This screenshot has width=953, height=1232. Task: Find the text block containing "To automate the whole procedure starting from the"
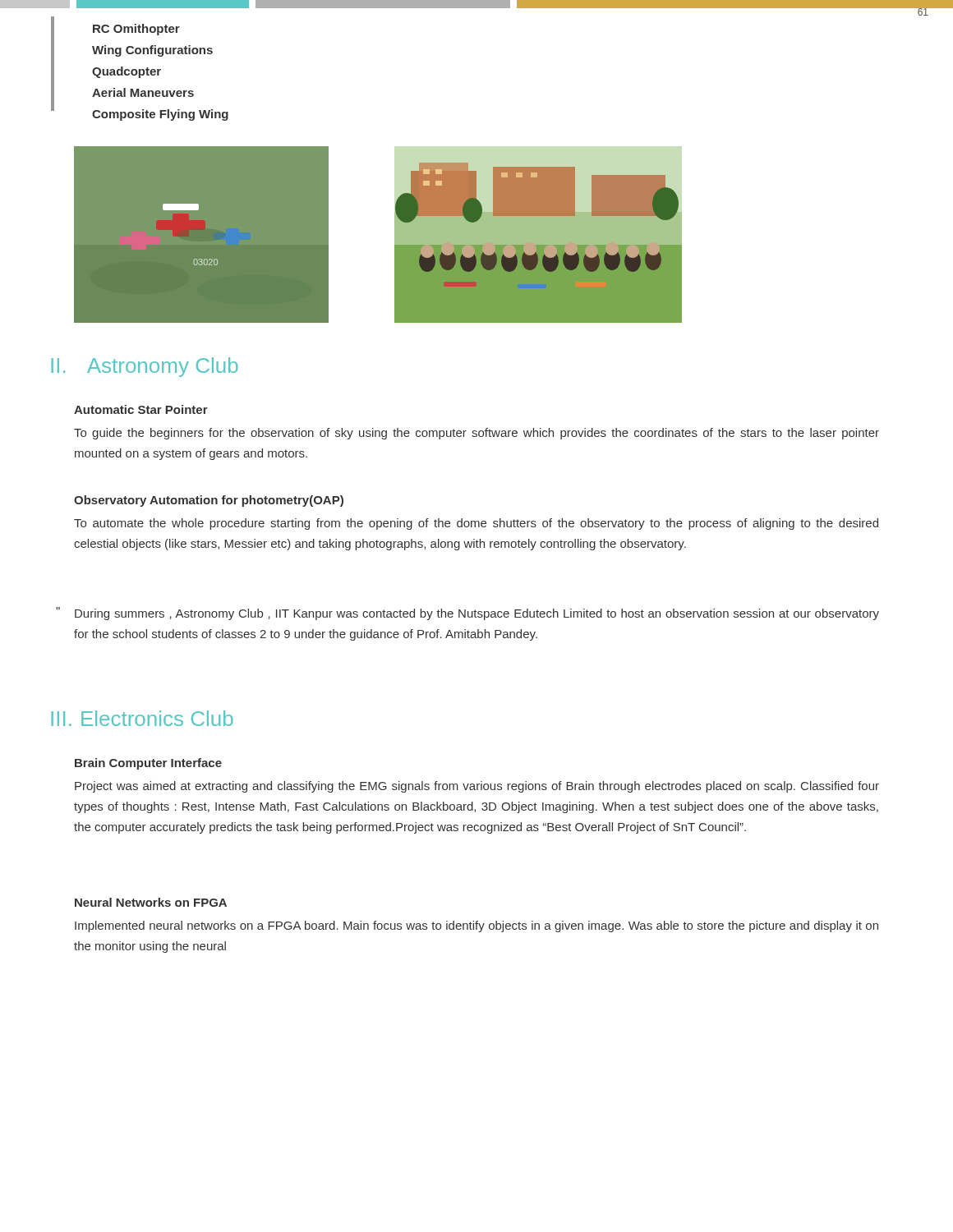click(x=476, y=533)
